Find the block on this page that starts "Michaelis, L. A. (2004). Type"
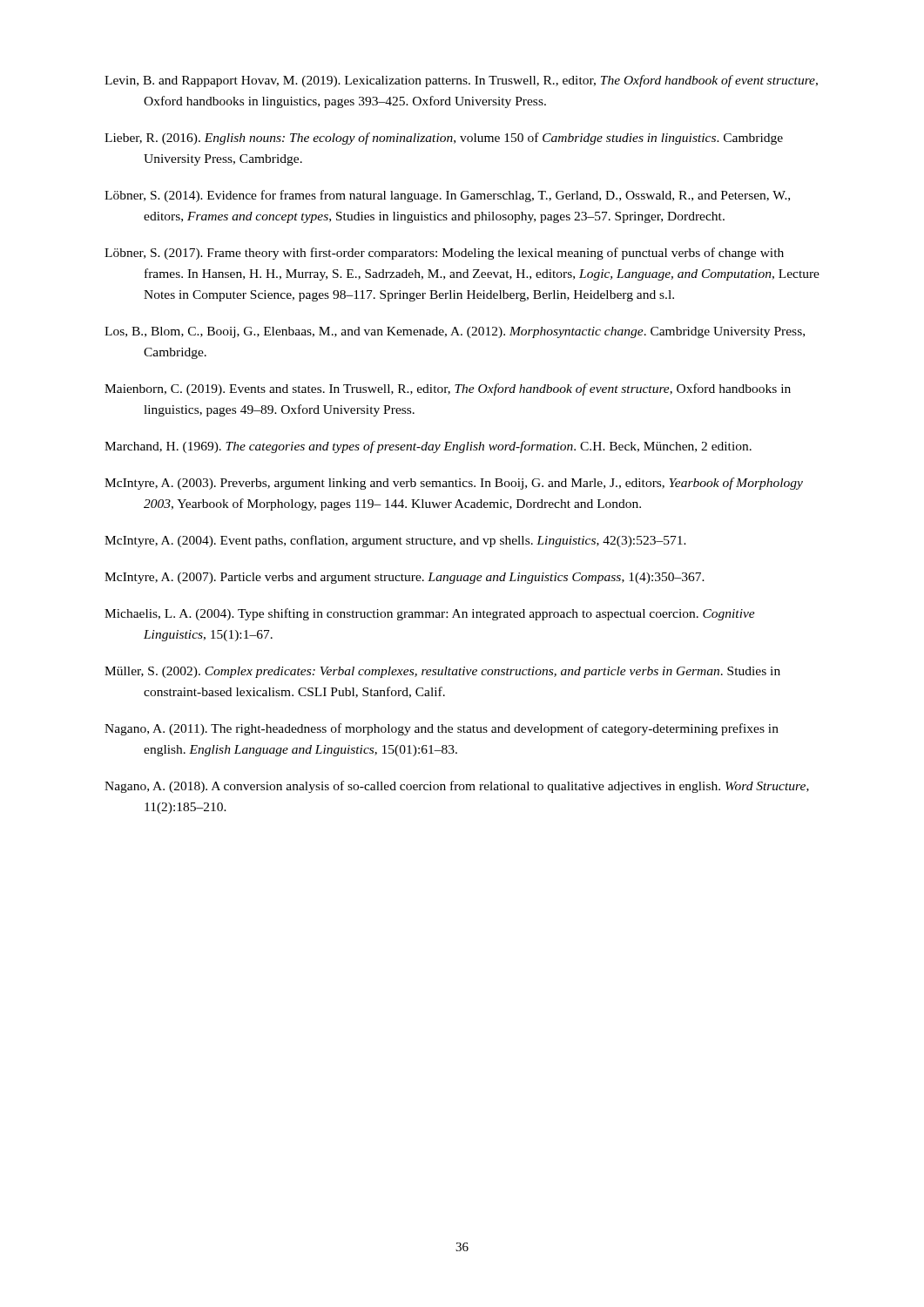Image resolution: width=924 pixels, height=1307 pixels. 430,624
